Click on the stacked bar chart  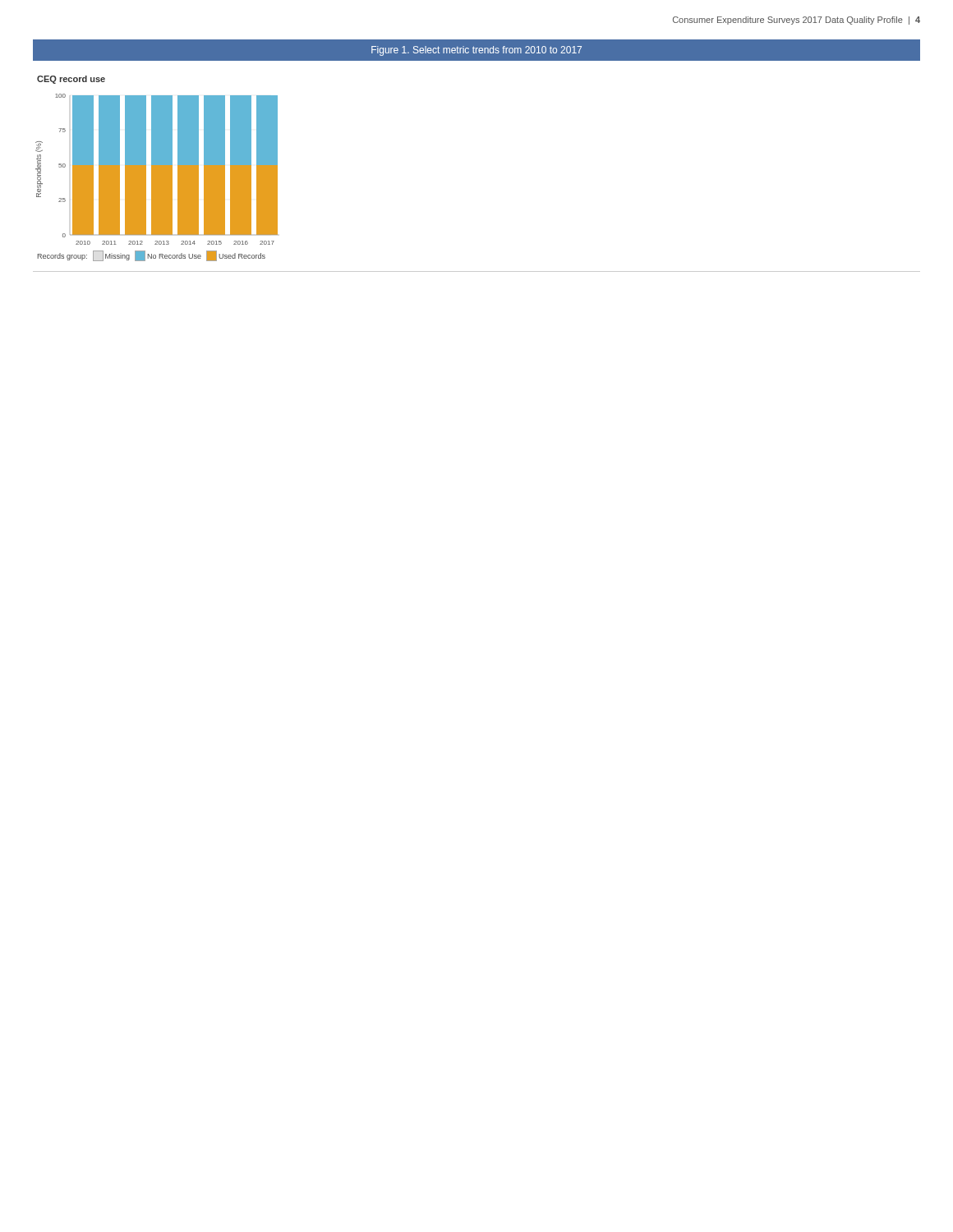[160, 168]
